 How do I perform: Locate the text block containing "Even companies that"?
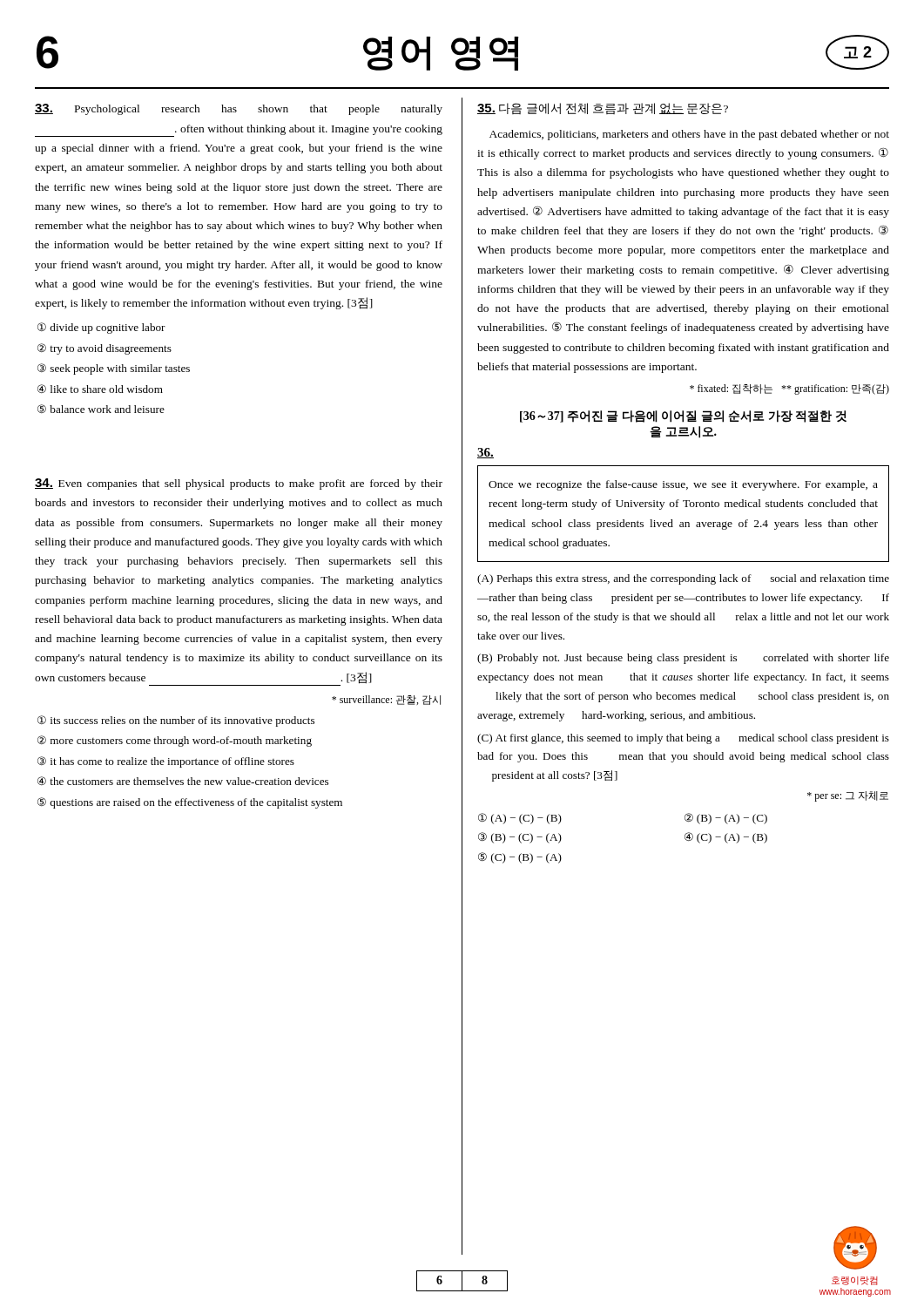point(239,580)
